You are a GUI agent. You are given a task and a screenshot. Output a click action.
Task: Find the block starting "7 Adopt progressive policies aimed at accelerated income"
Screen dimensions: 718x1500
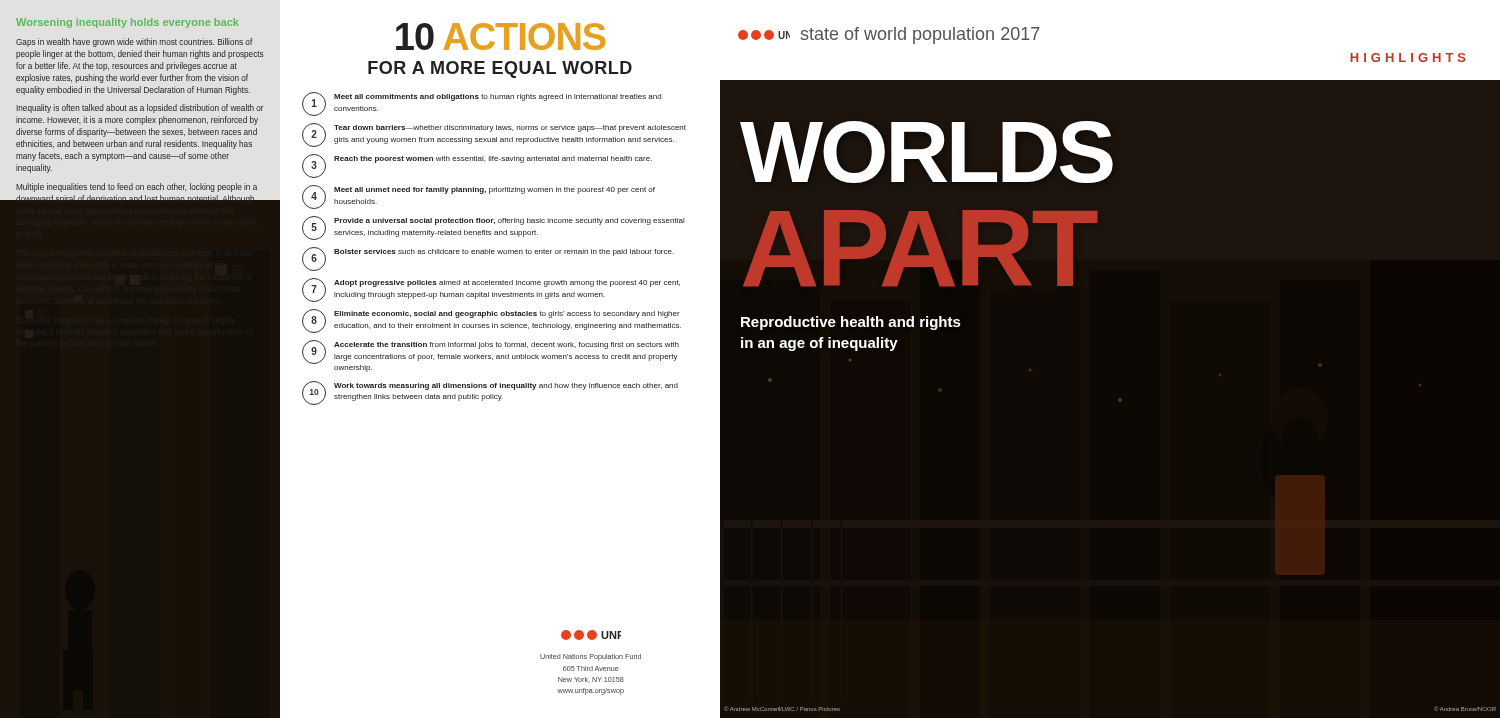(500, 289)
